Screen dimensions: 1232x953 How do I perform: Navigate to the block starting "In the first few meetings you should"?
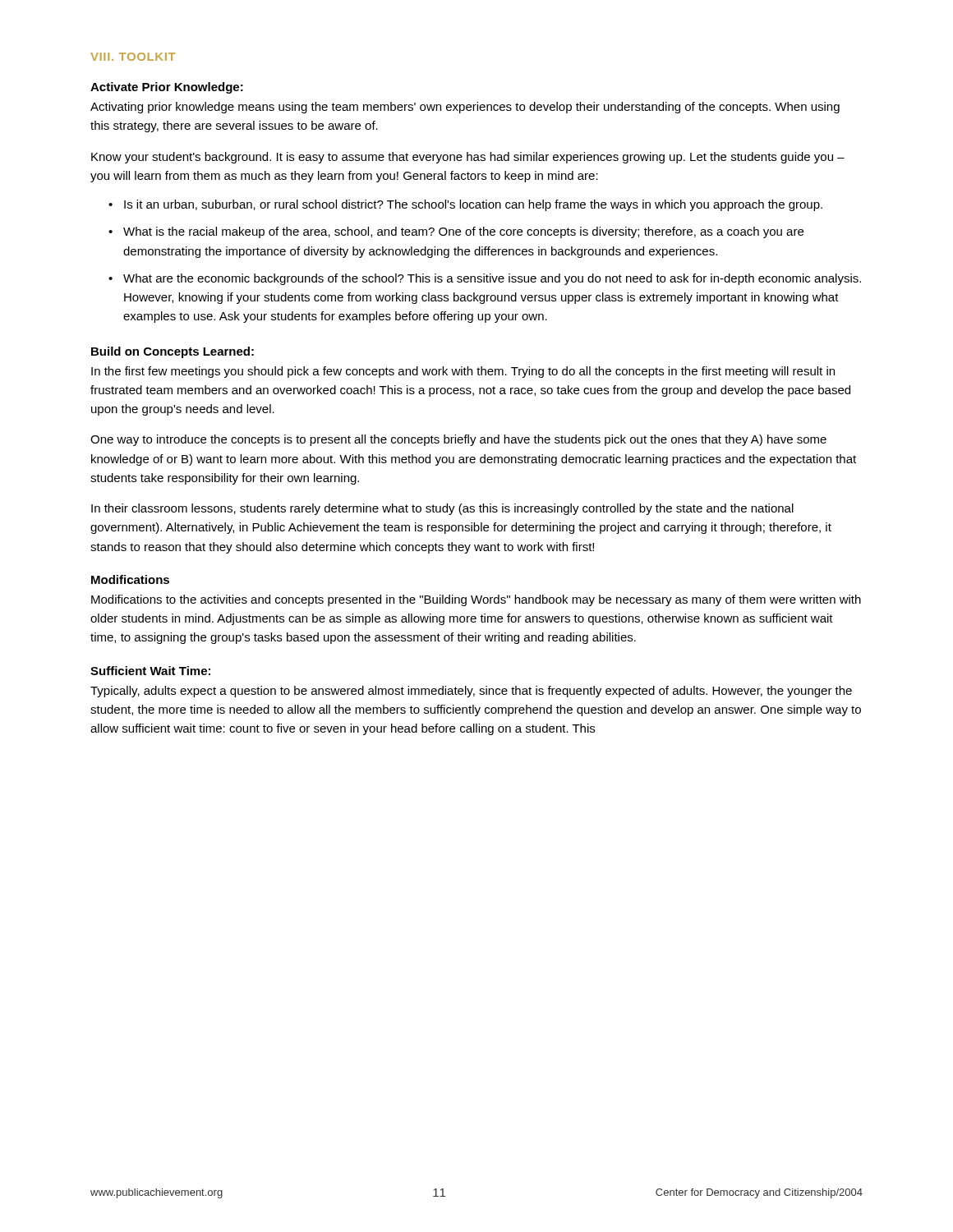(471, 389)
